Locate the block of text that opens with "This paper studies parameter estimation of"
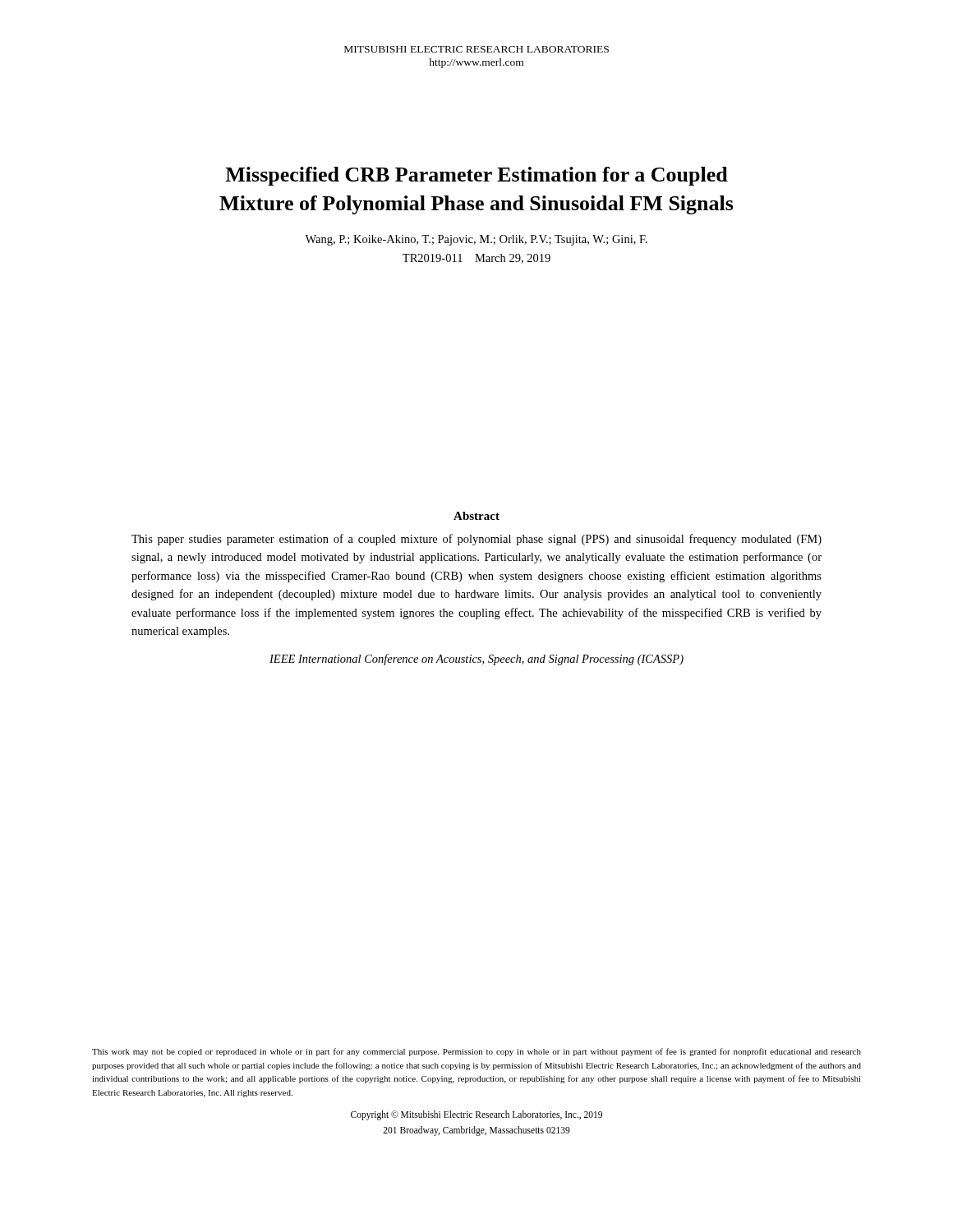The image size is (953, 1232). click(476, 585)
